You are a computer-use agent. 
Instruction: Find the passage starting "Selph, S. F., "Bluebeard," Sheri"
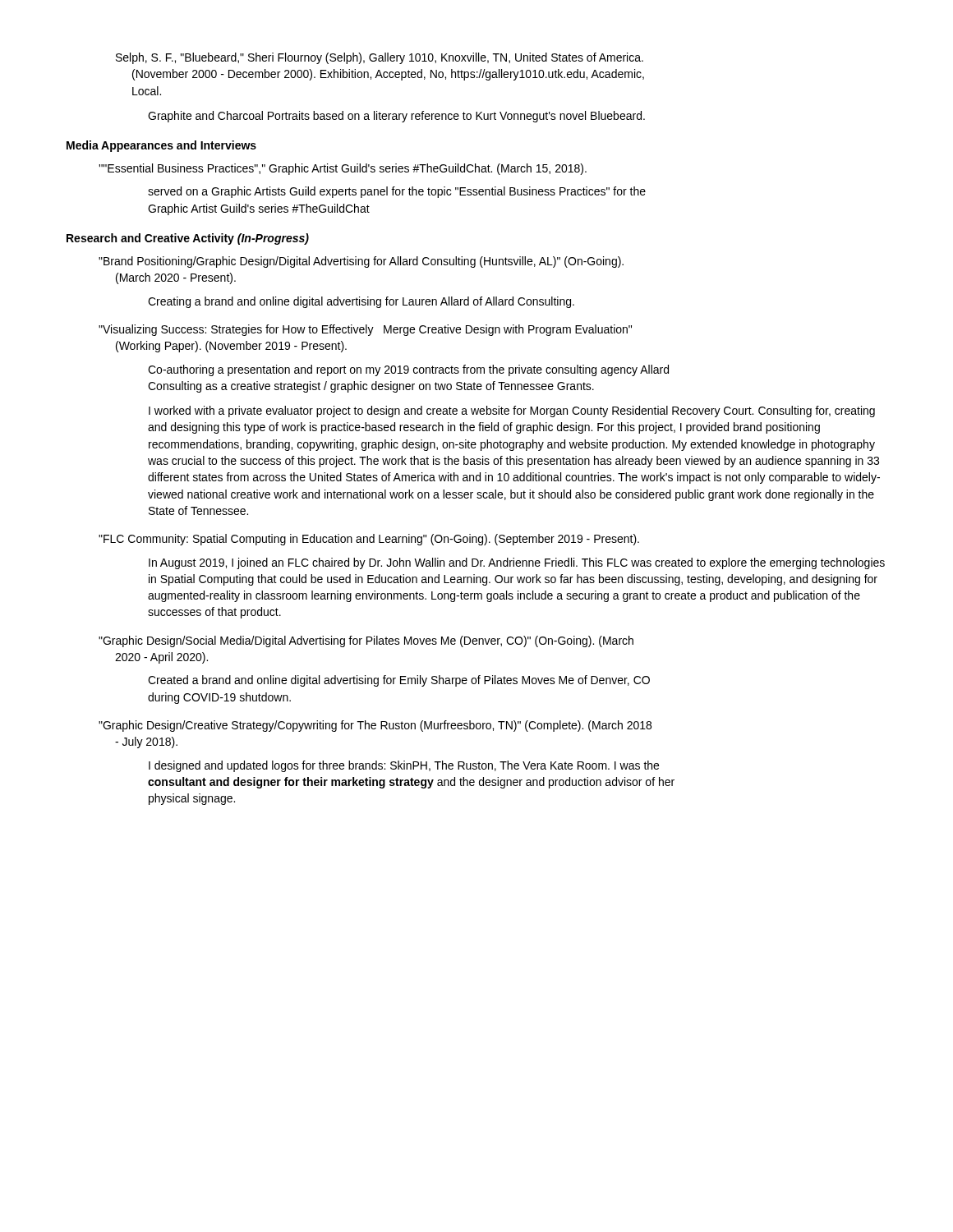click(380, 74)
